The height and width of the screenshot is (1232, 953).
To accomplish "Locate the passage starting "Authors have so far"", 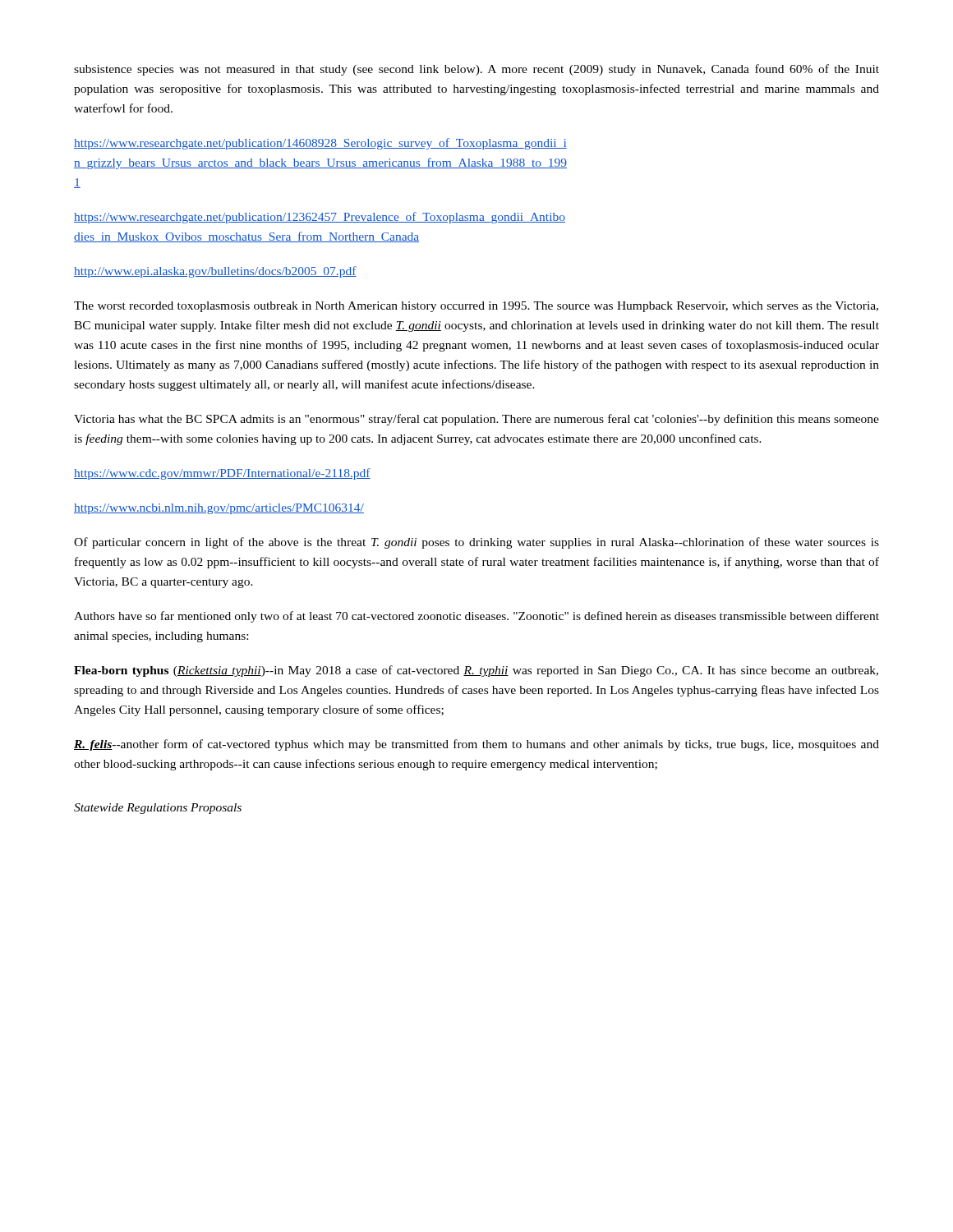I will [476, 626].
